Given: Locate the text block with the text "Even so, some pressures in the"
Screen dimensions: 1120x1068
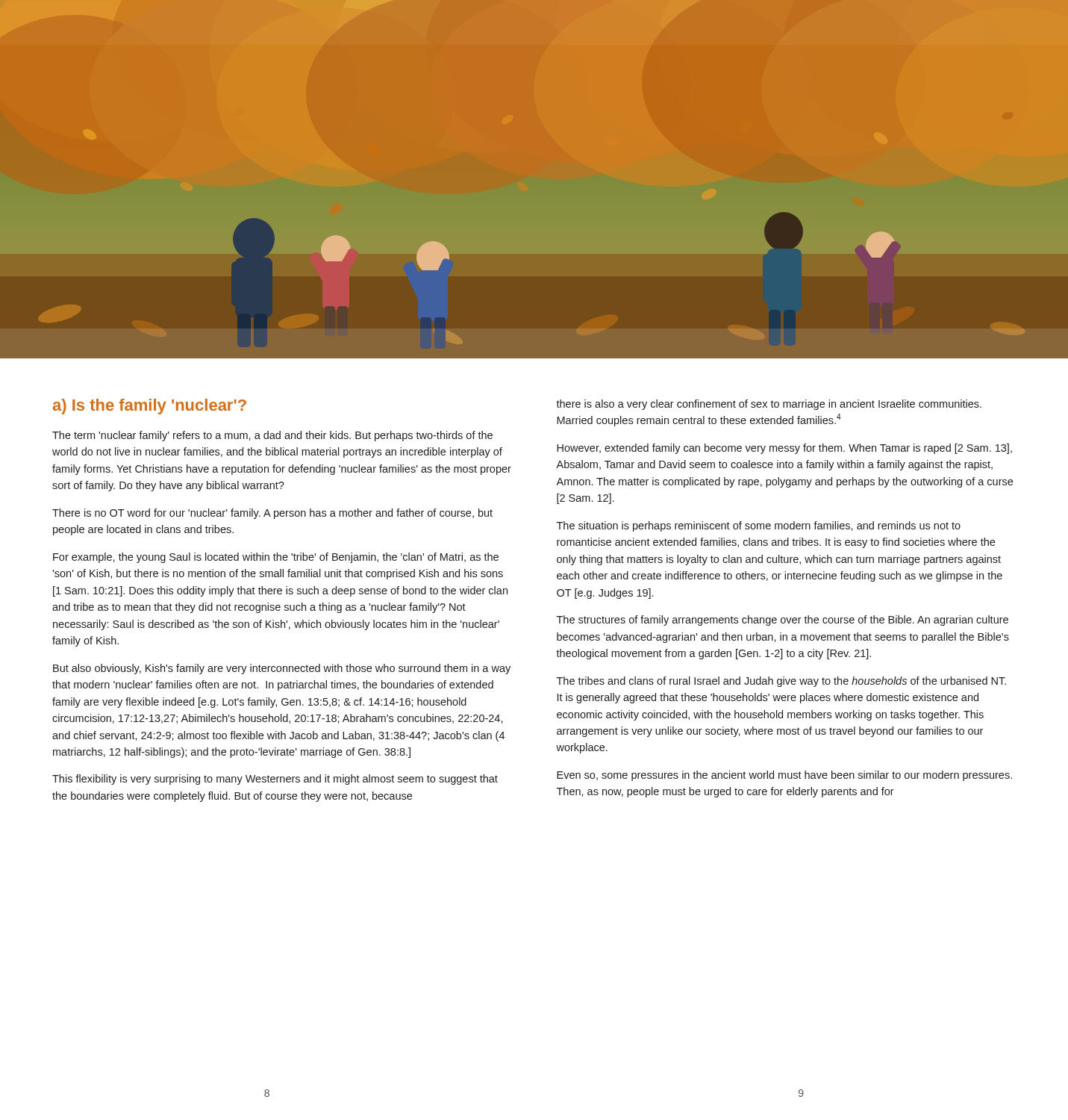Looking at the screenshot, I should [x=785, y=783].
